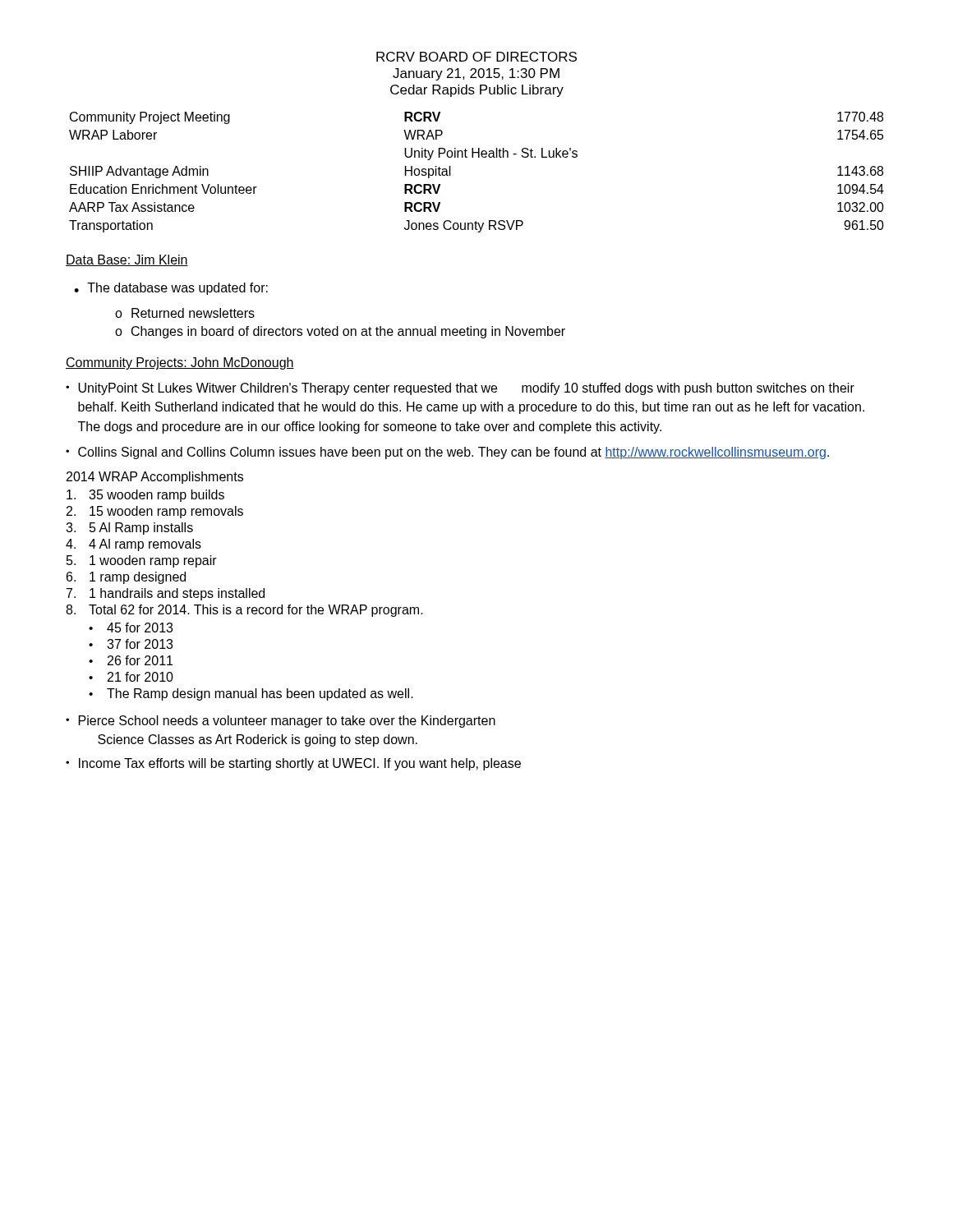Image resolution: width=953 pixels, height=1232 pixels.
Task: Select the region starting "35 wooden ramp"
Action: [145, 495]
